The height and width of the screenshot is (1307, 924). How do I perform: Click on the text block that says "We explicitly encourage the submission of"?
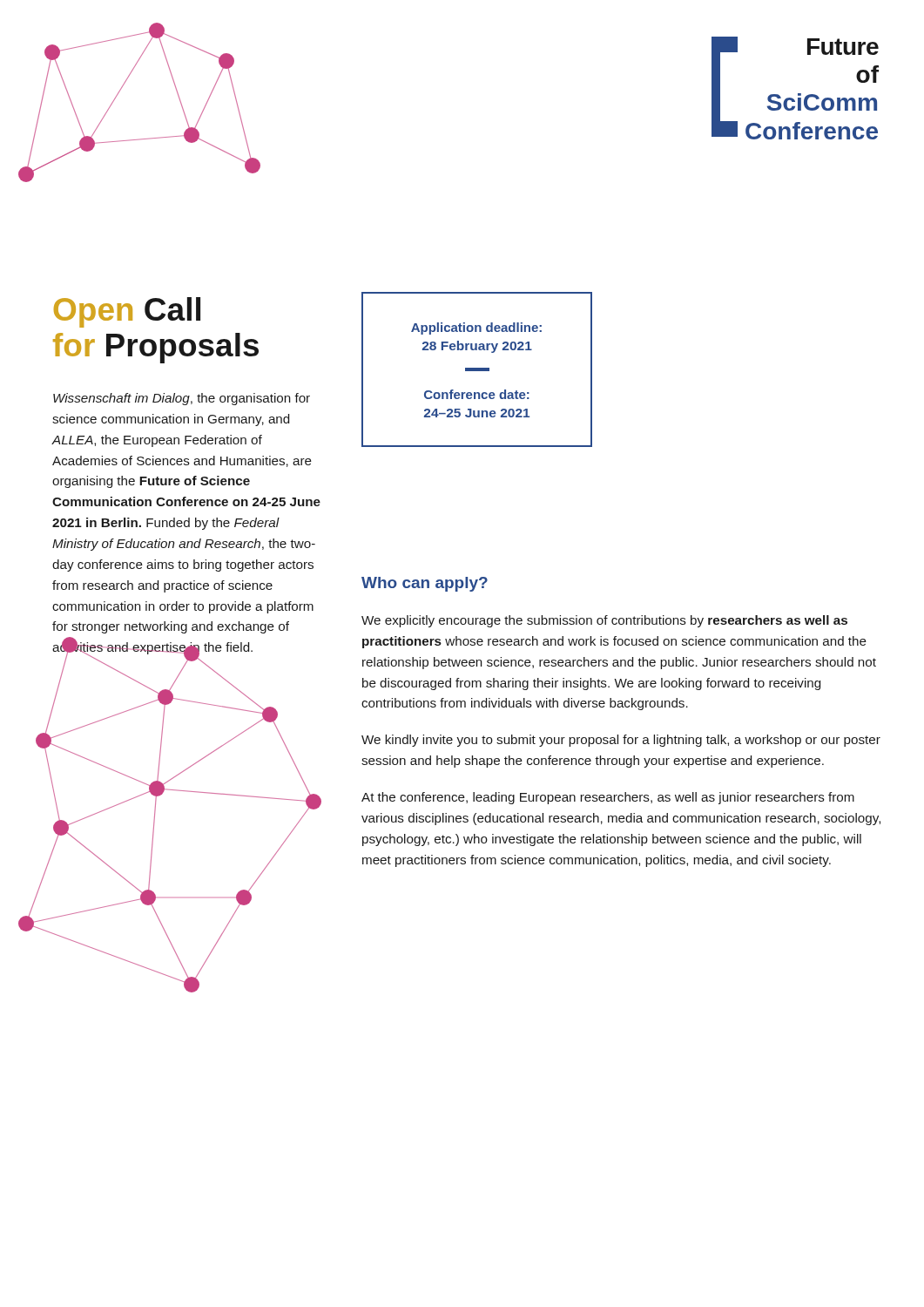(623, 740)
